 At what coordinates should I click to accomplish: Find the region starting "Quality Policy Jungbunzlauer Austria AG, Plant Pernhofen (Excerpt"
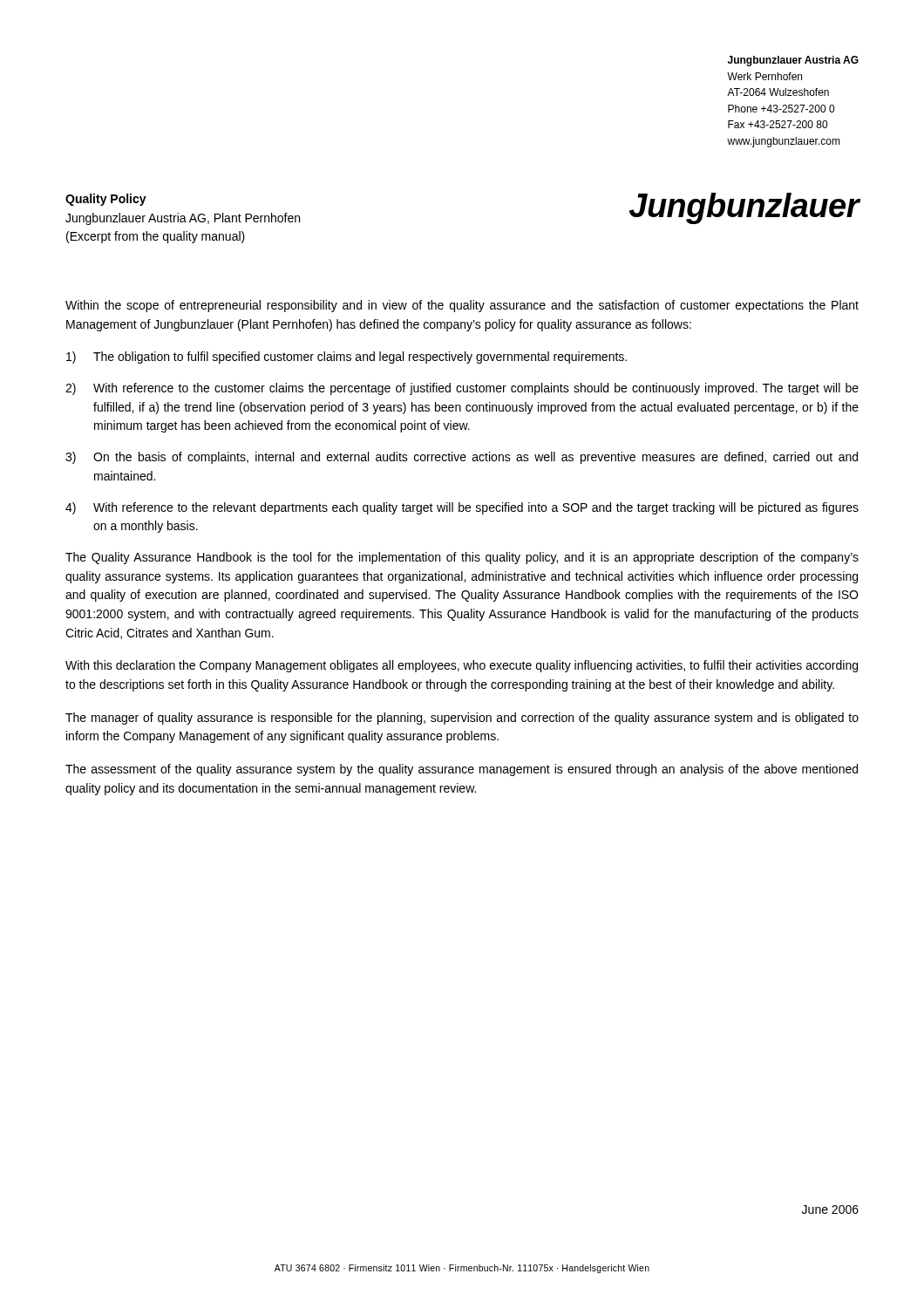[x=183, y=218]
